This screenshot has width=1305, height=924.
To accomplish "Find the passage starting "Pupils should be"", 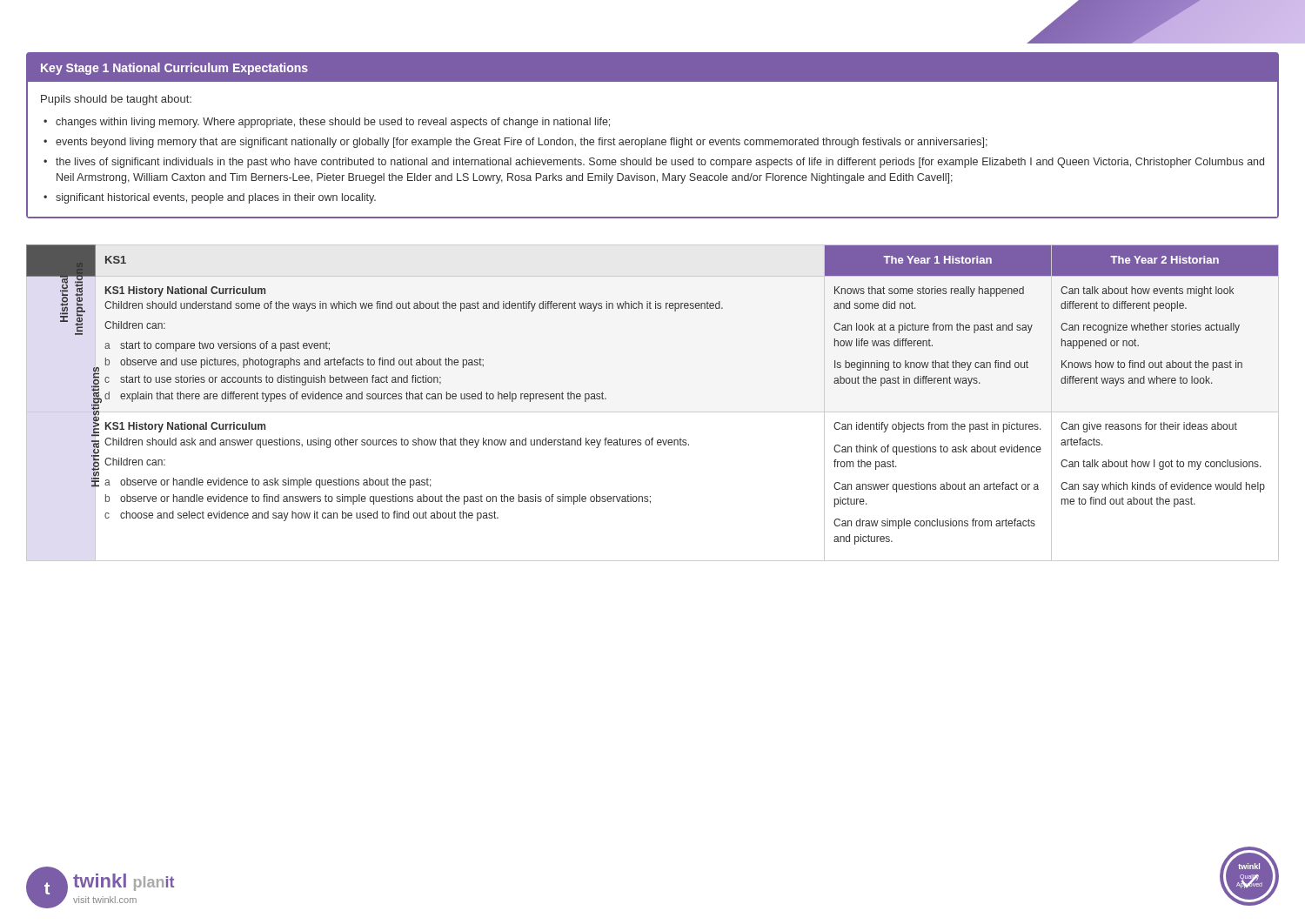I will click(x=116, y=99).
